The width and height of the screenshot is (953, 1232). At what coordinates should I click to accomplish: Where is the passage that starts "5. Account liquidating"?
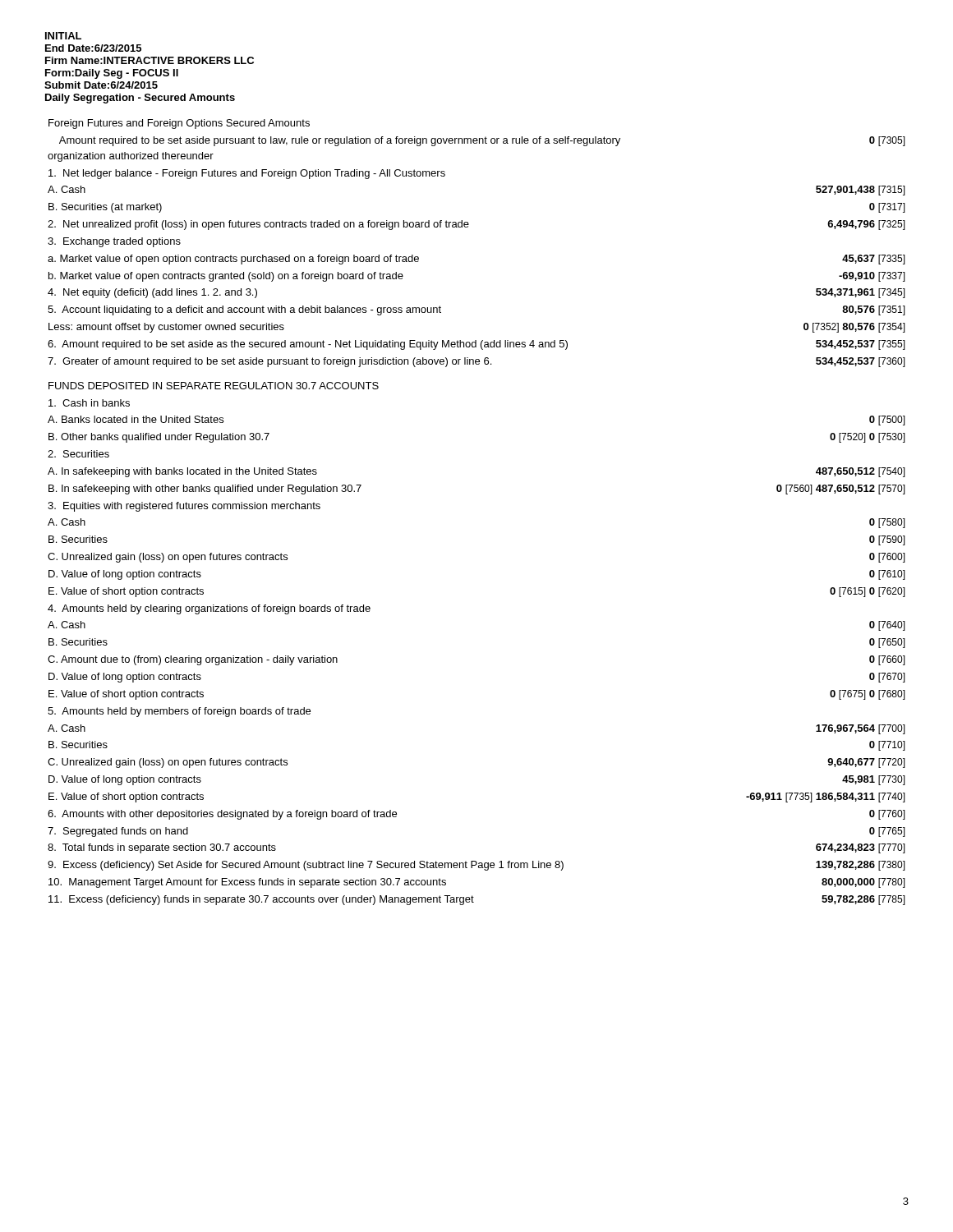click(244, 309)
